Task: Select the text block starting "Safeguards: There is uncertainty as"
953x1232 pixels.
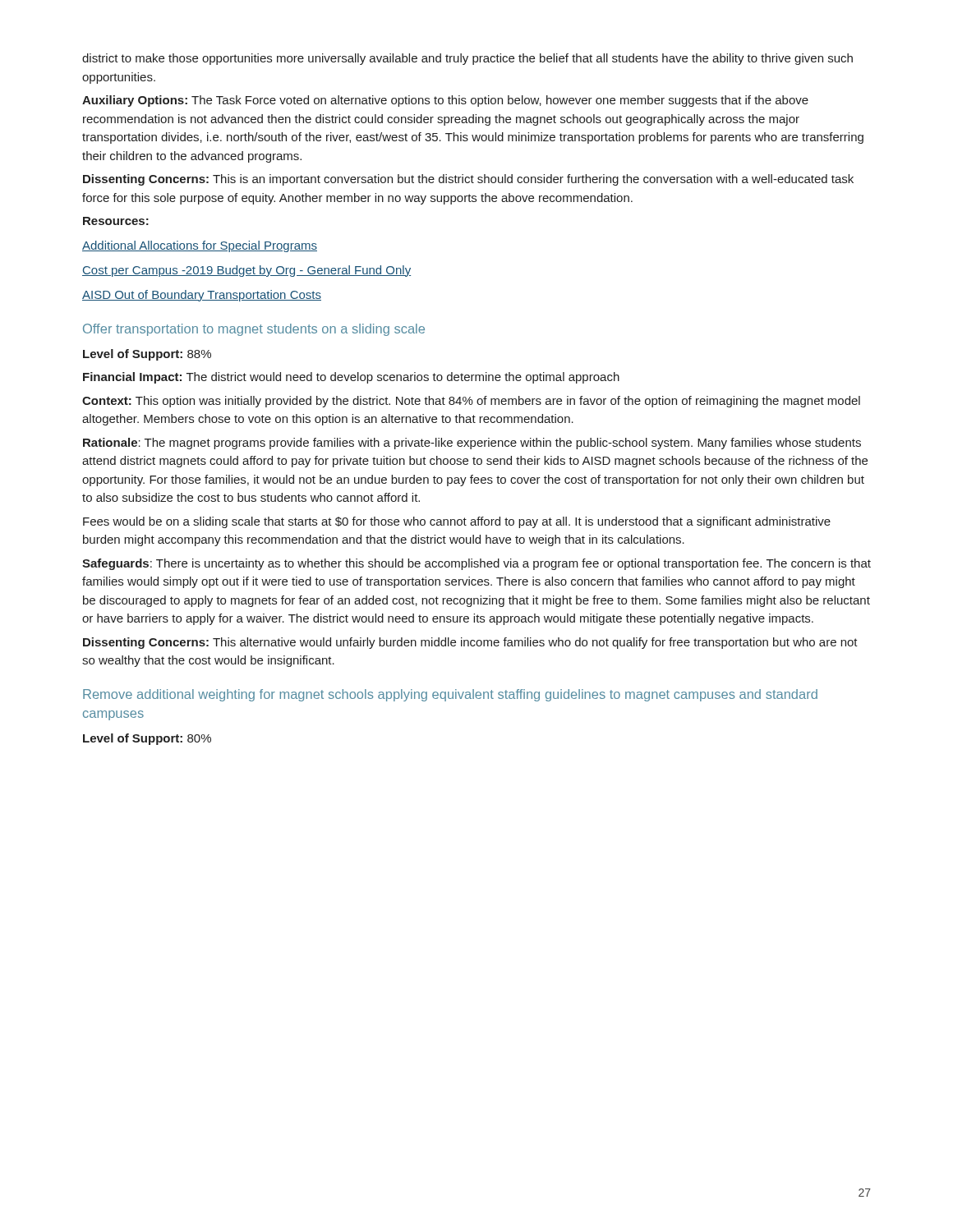Action: tap(476, 590)
